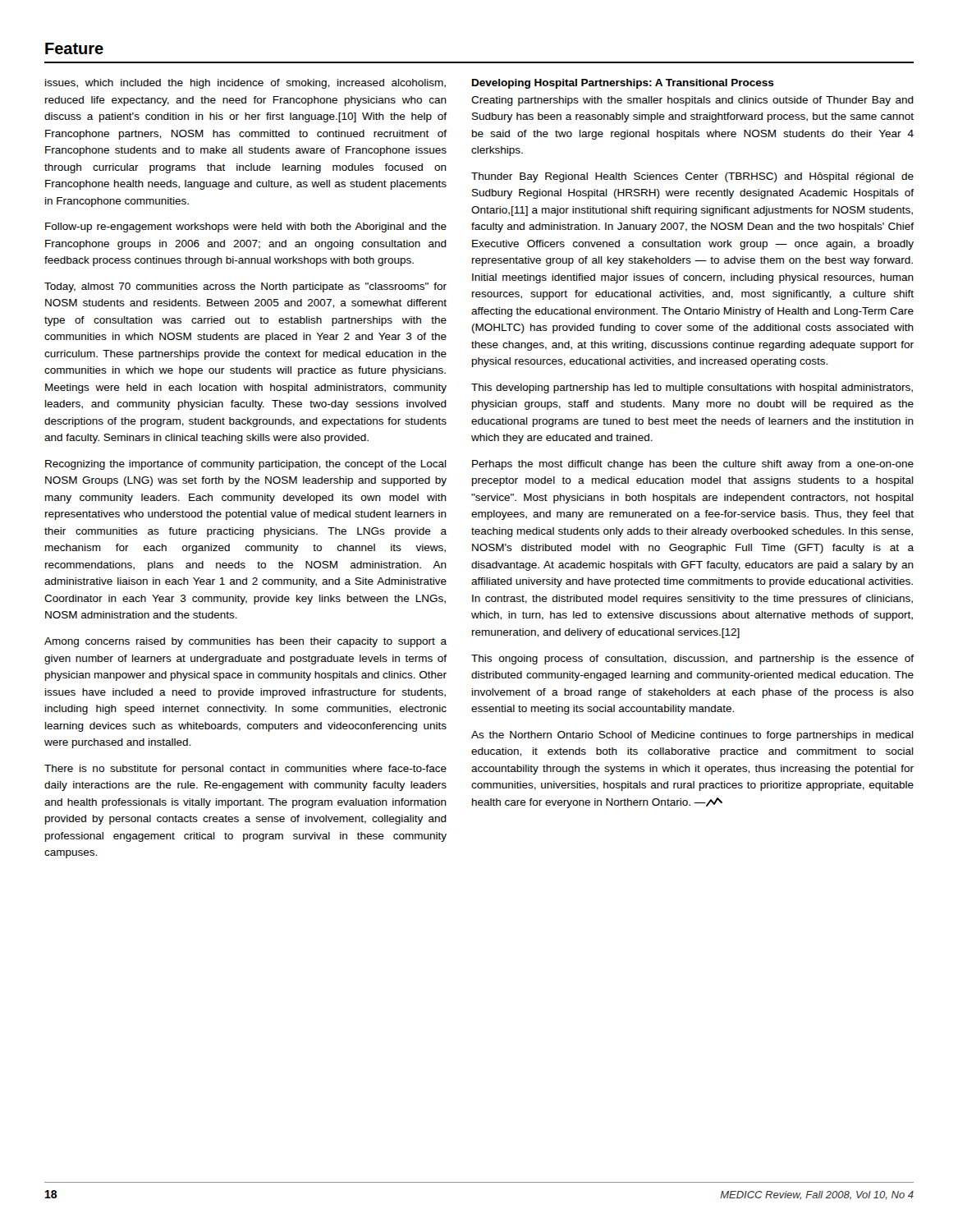Click on the block starting "As the Northern Ontario"
The height and width of the screenshot is (1232, 958).
[692, 769]
